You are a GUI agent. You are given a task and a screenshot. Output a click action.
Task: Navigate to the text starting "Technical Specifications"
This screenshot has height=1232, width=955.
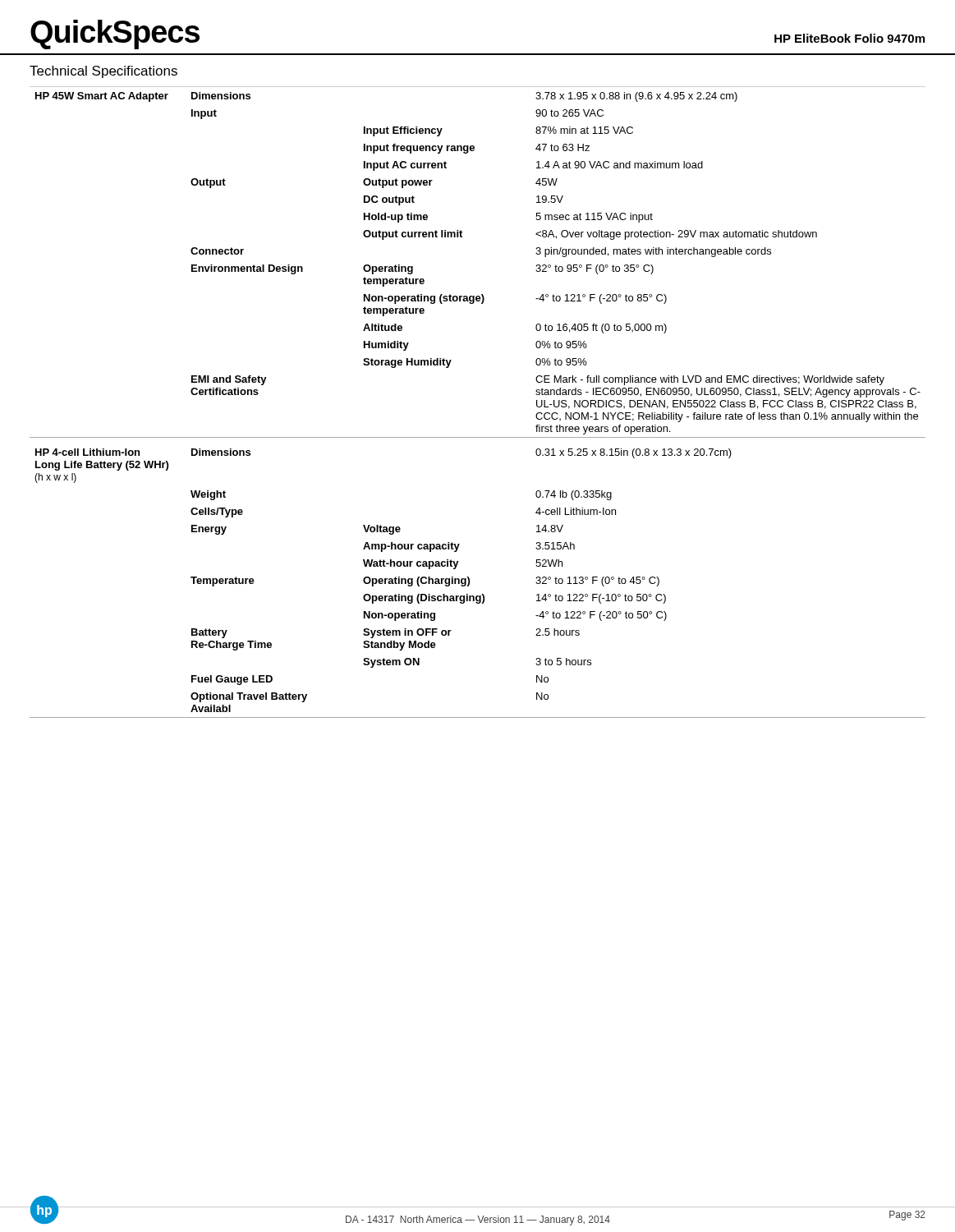tap(104, 71)
